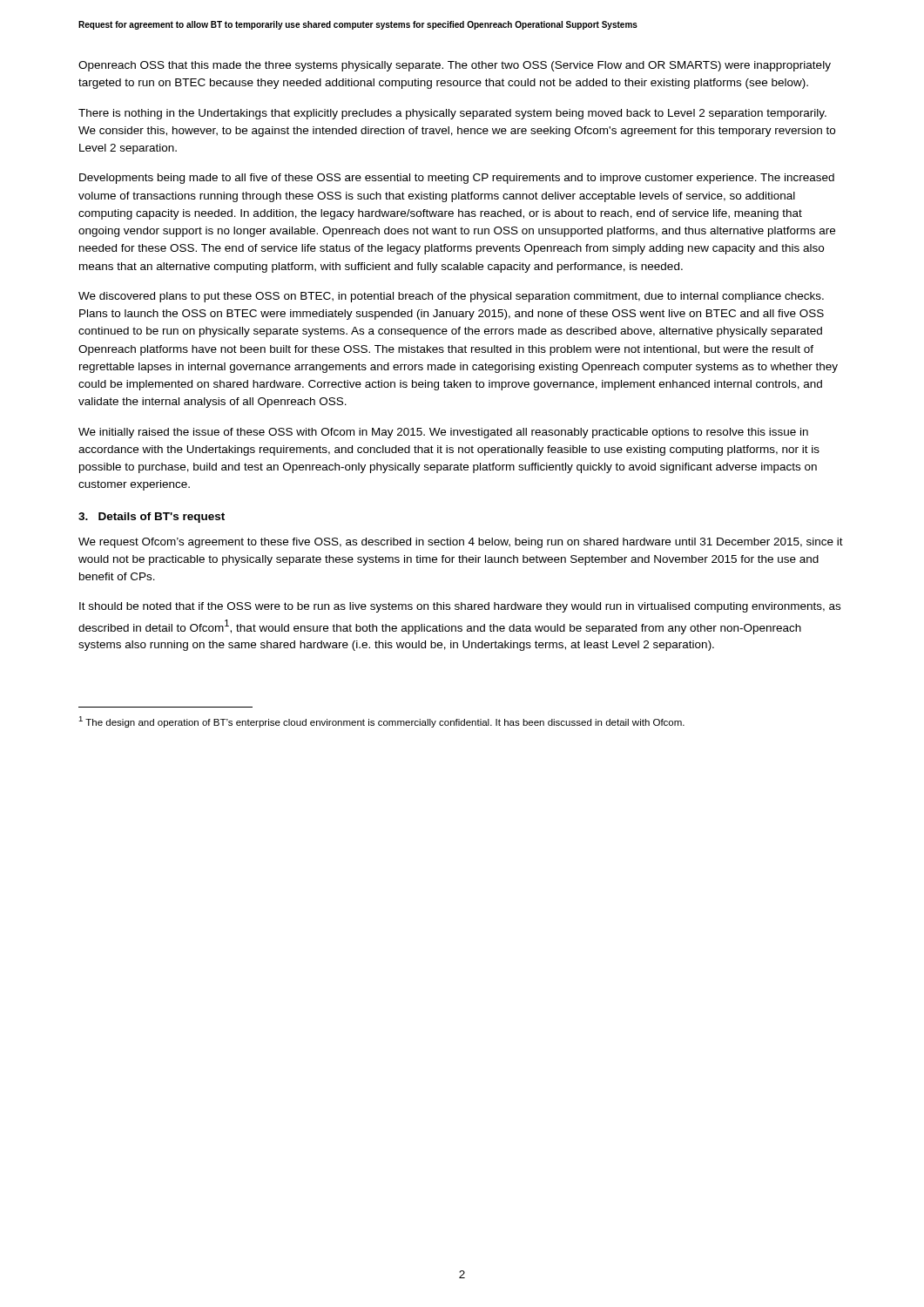
Task: Locate the text starting "We initially raised the issue of these OSS"
Action: click(449, 458)
